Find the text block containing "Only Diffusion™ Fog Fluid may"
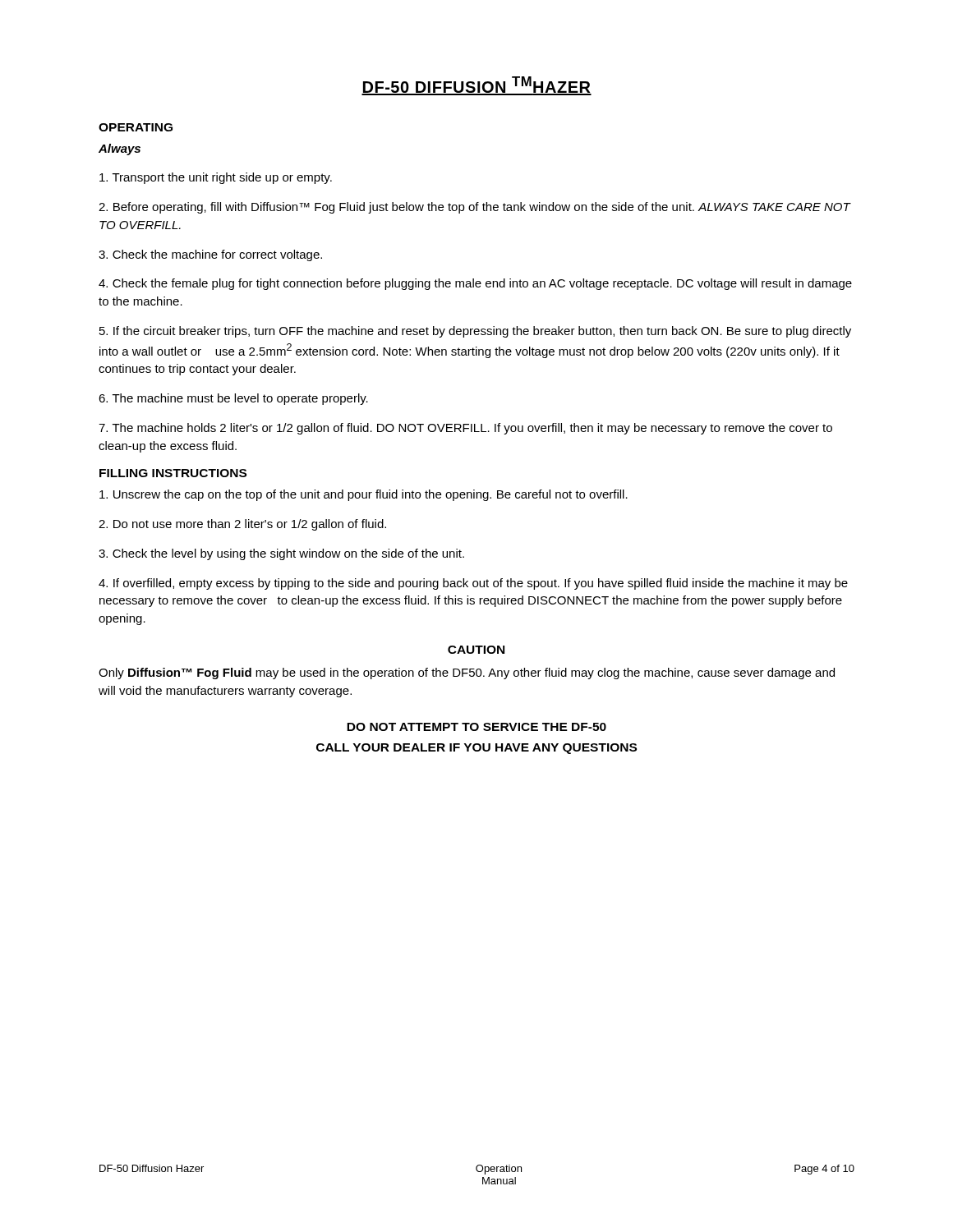This screenshot has height=1232, width=953. coord(467,681)
